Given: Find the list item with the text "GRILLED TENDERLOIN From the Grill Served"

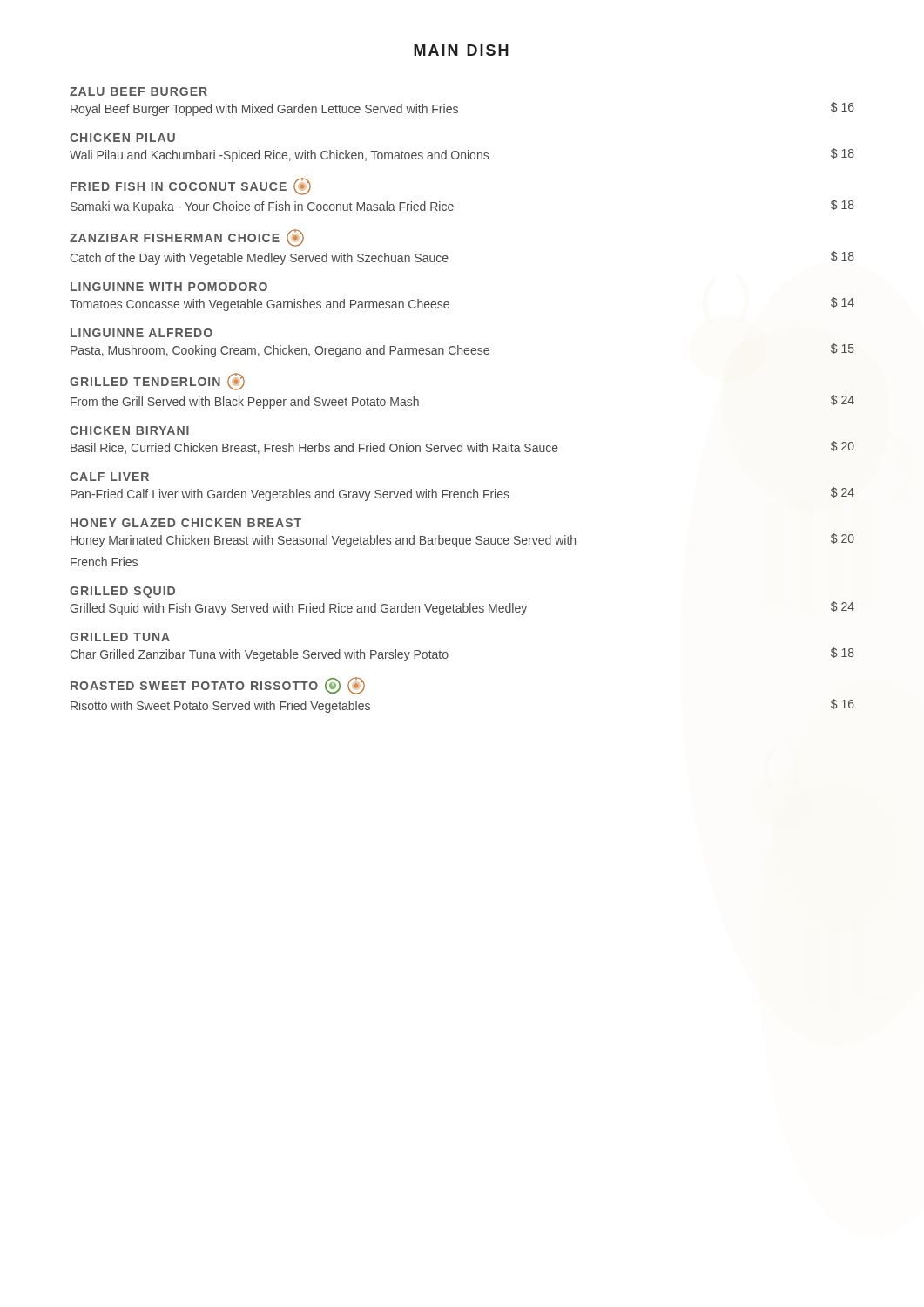Looking at the screenshot, I should 157,382.
